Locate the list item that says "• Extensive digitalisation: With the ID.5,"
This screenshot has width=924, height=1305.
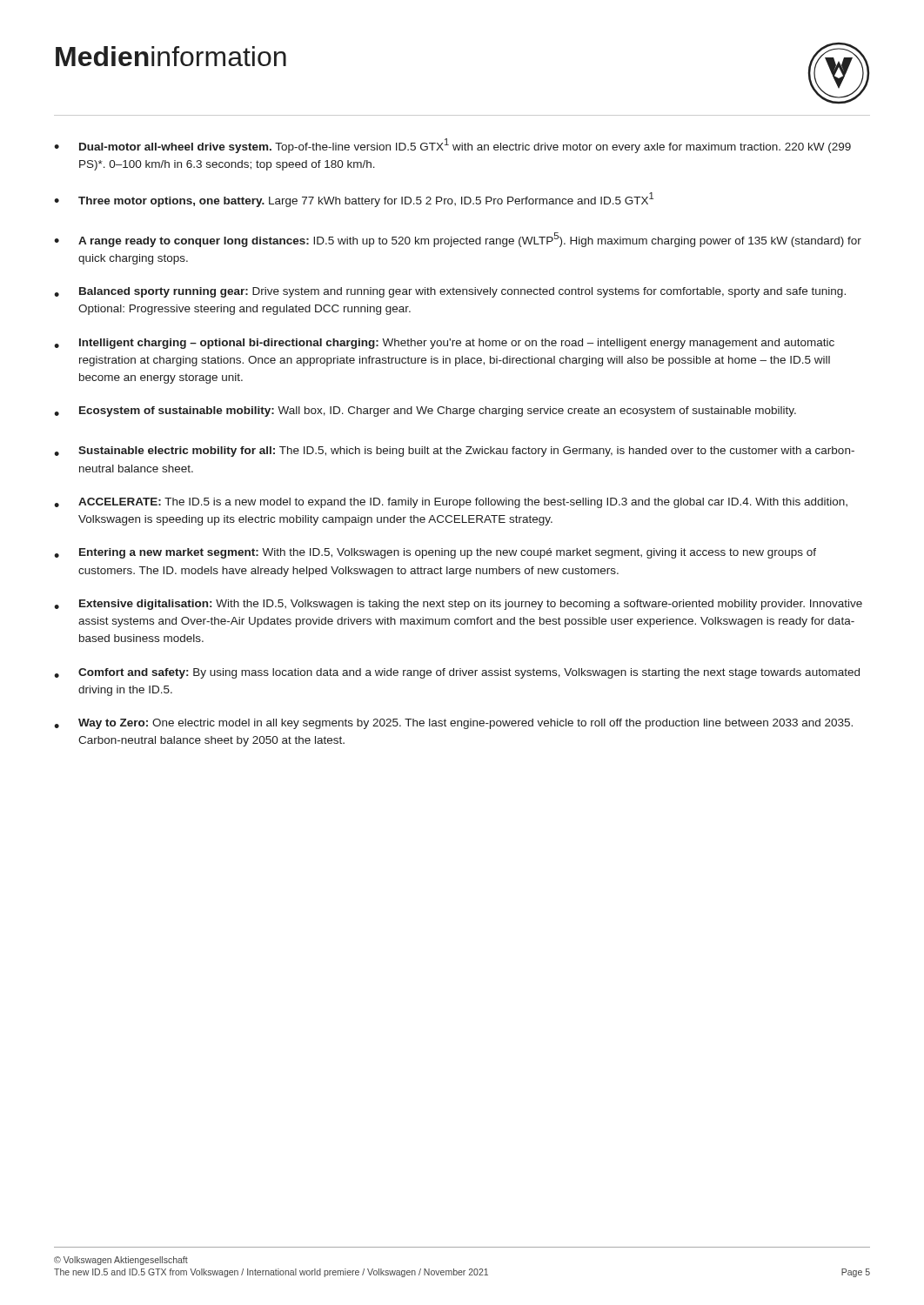[462, 621]
